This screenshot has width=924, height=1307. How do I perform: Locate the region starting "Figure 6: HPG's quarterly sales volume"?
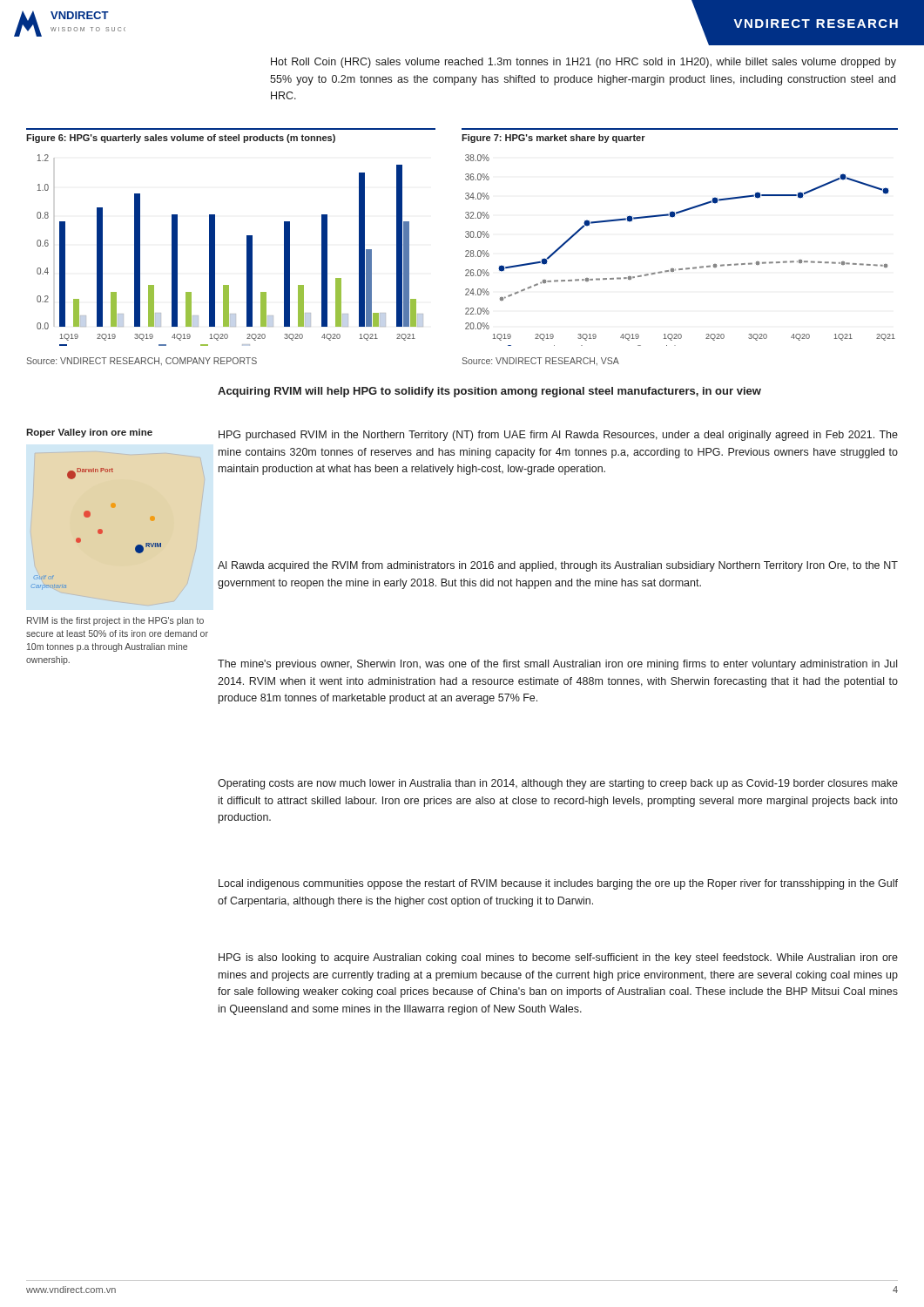click(181, 138)
